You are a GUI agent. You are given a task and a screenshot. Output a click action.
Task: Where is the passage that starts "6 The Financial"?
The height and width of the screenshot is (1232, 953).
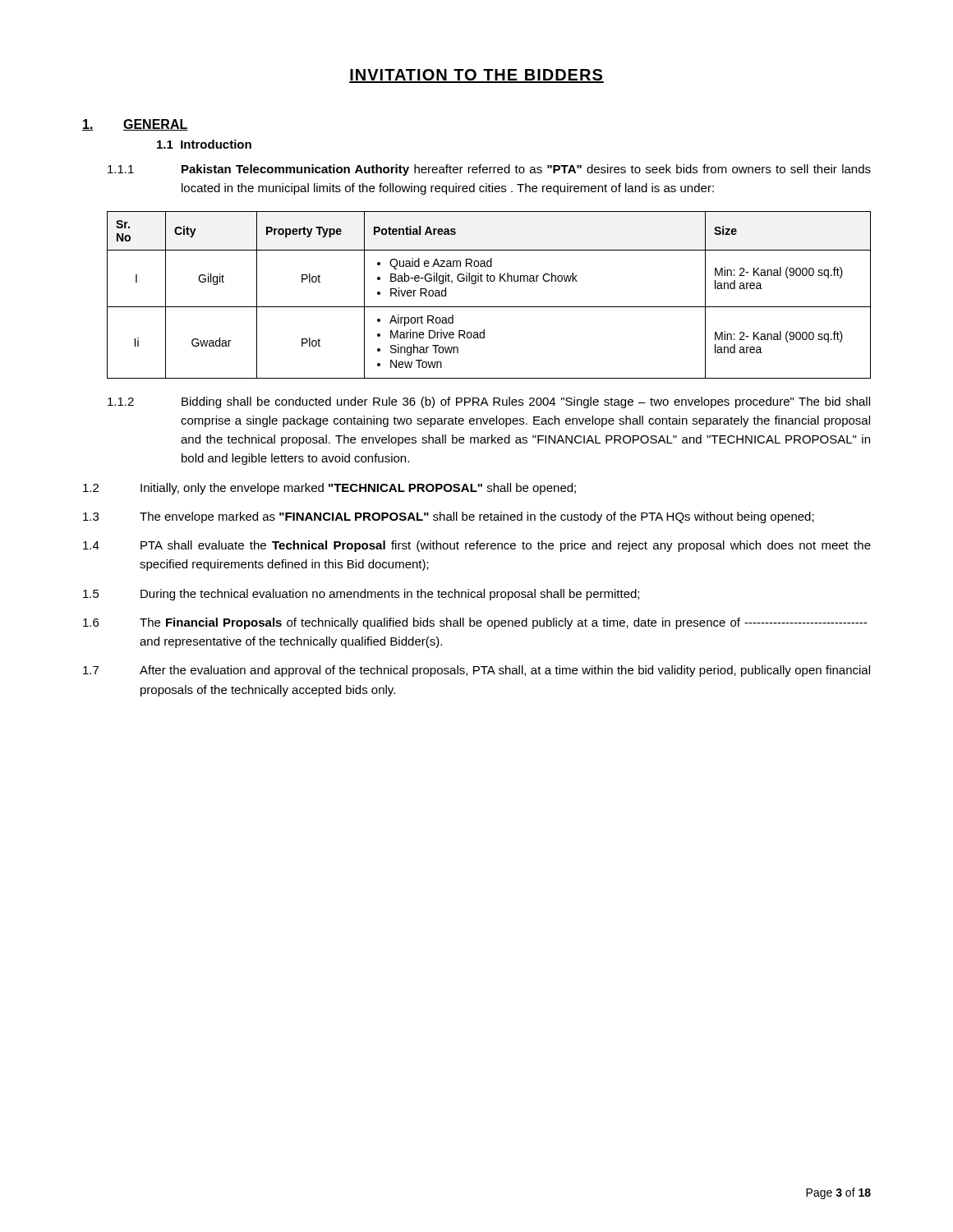point(476,632)
